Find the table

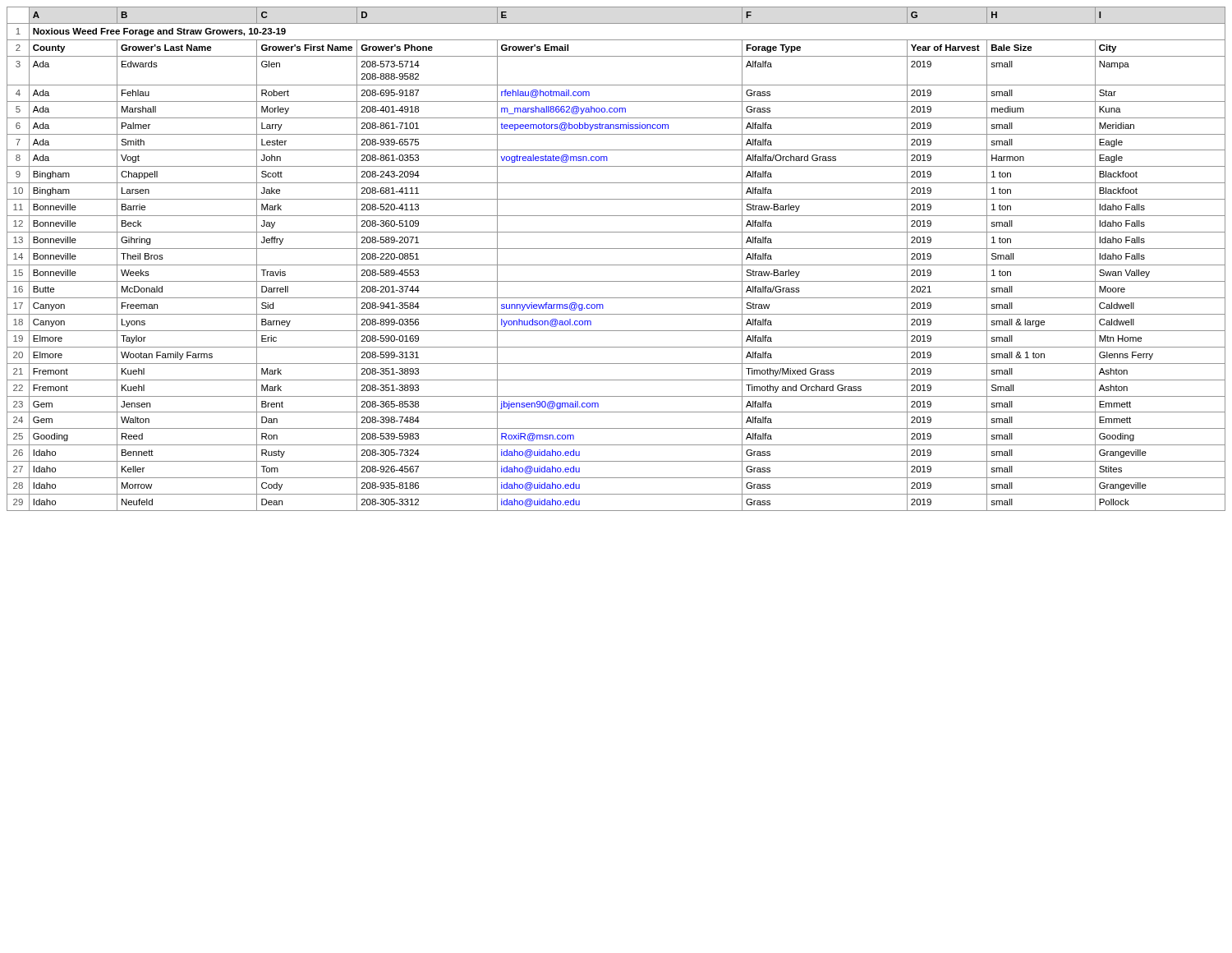click(x=616, y=259)
